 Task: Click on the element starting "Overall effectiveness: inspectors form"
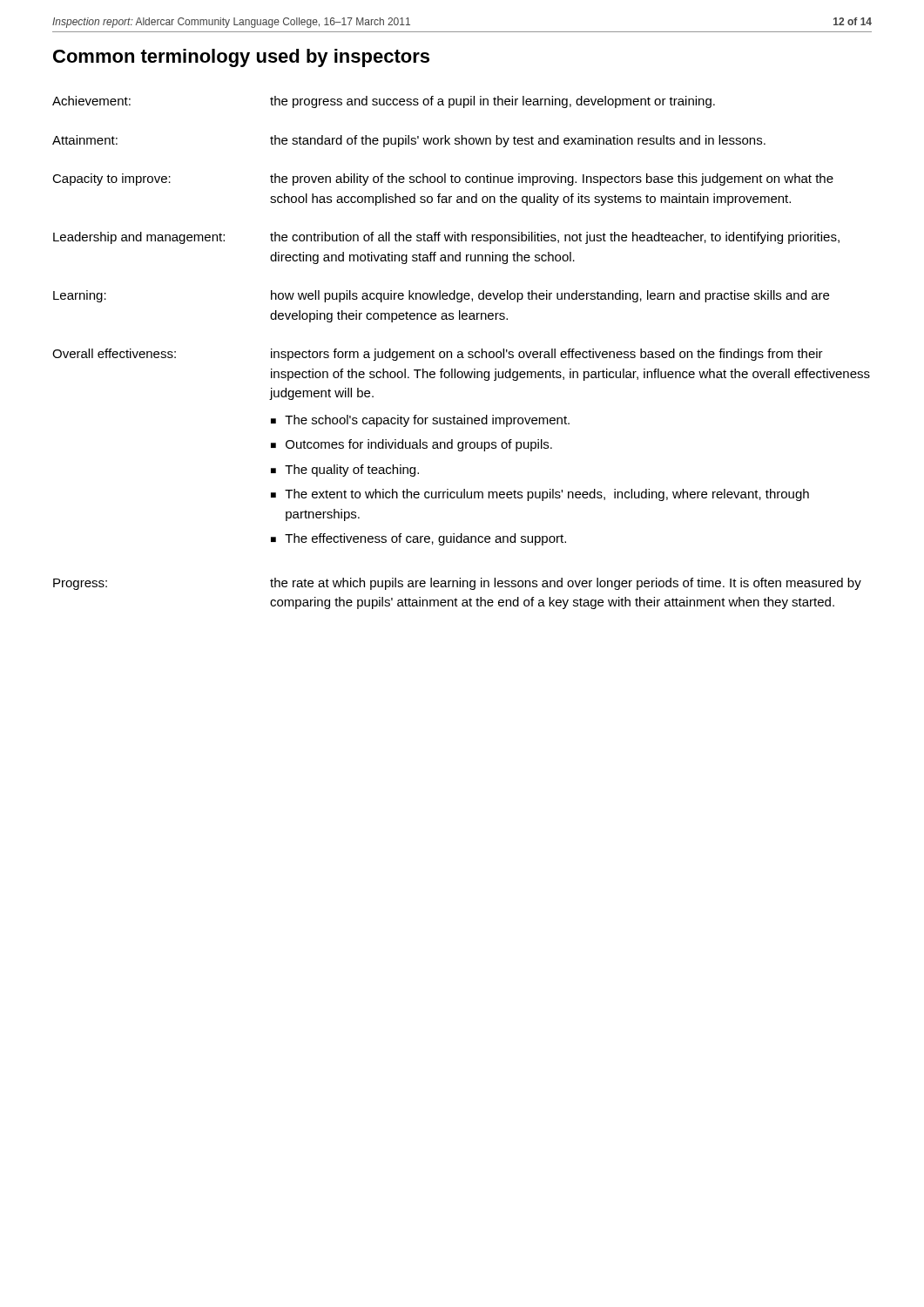[x=462, y=449]
